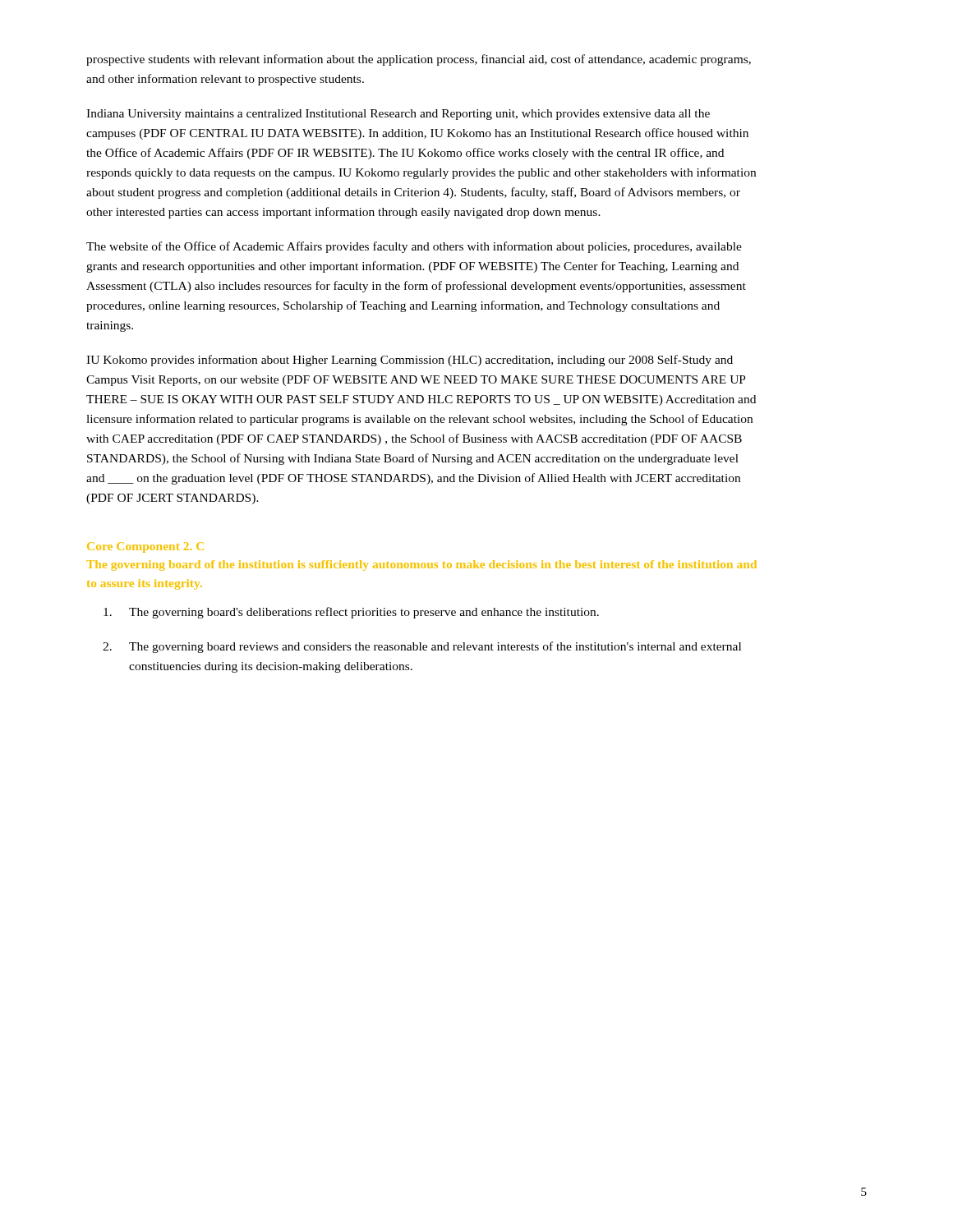Locate the block of text that opens with "2. The governing board reviews"
Image resolution: width=953 pixels, height=1232 pixels.
pos(431,657)
